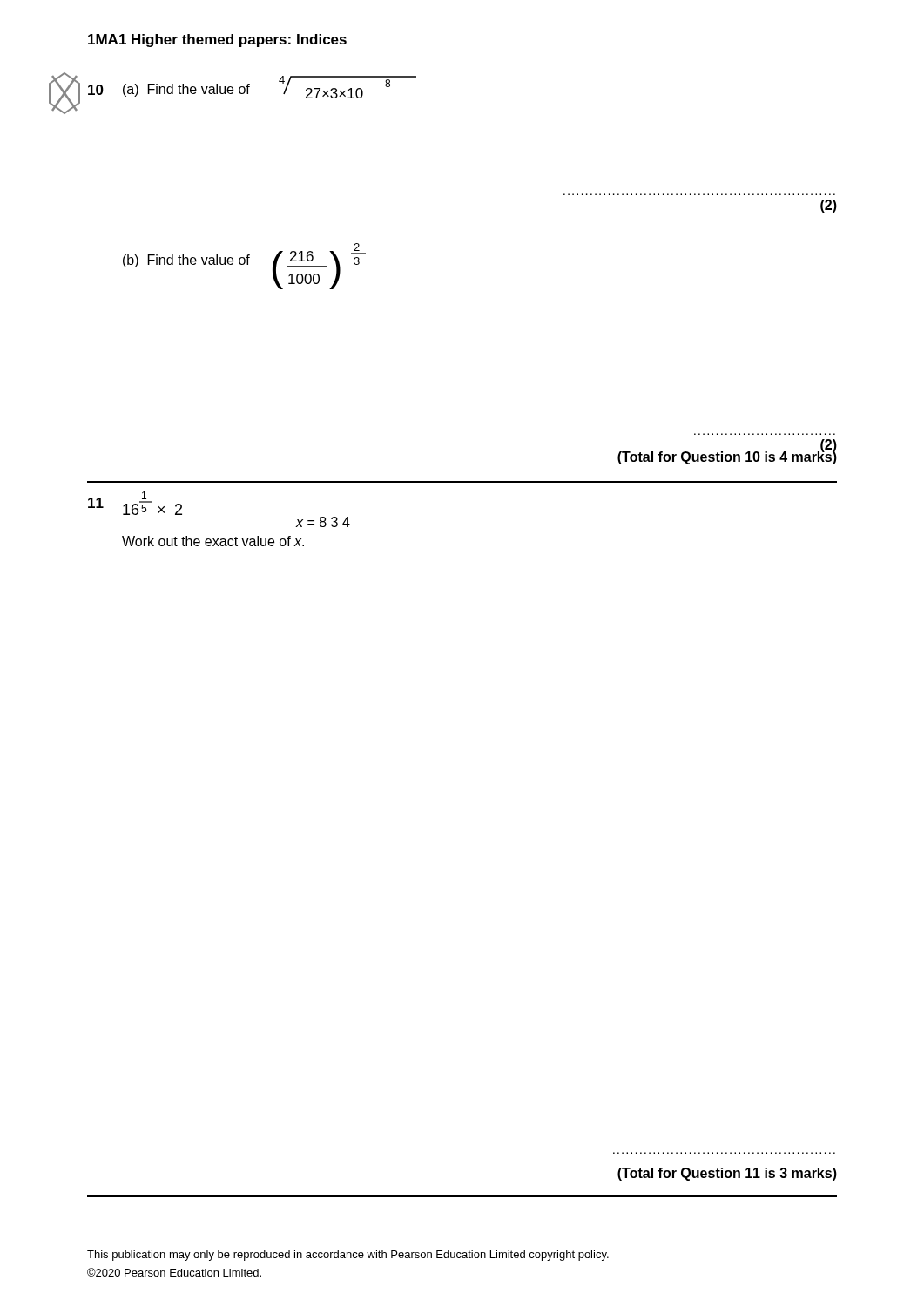
Task: Point to the formula beginning "16 1 5 × 2 x ="
Action: coord(144,495)
